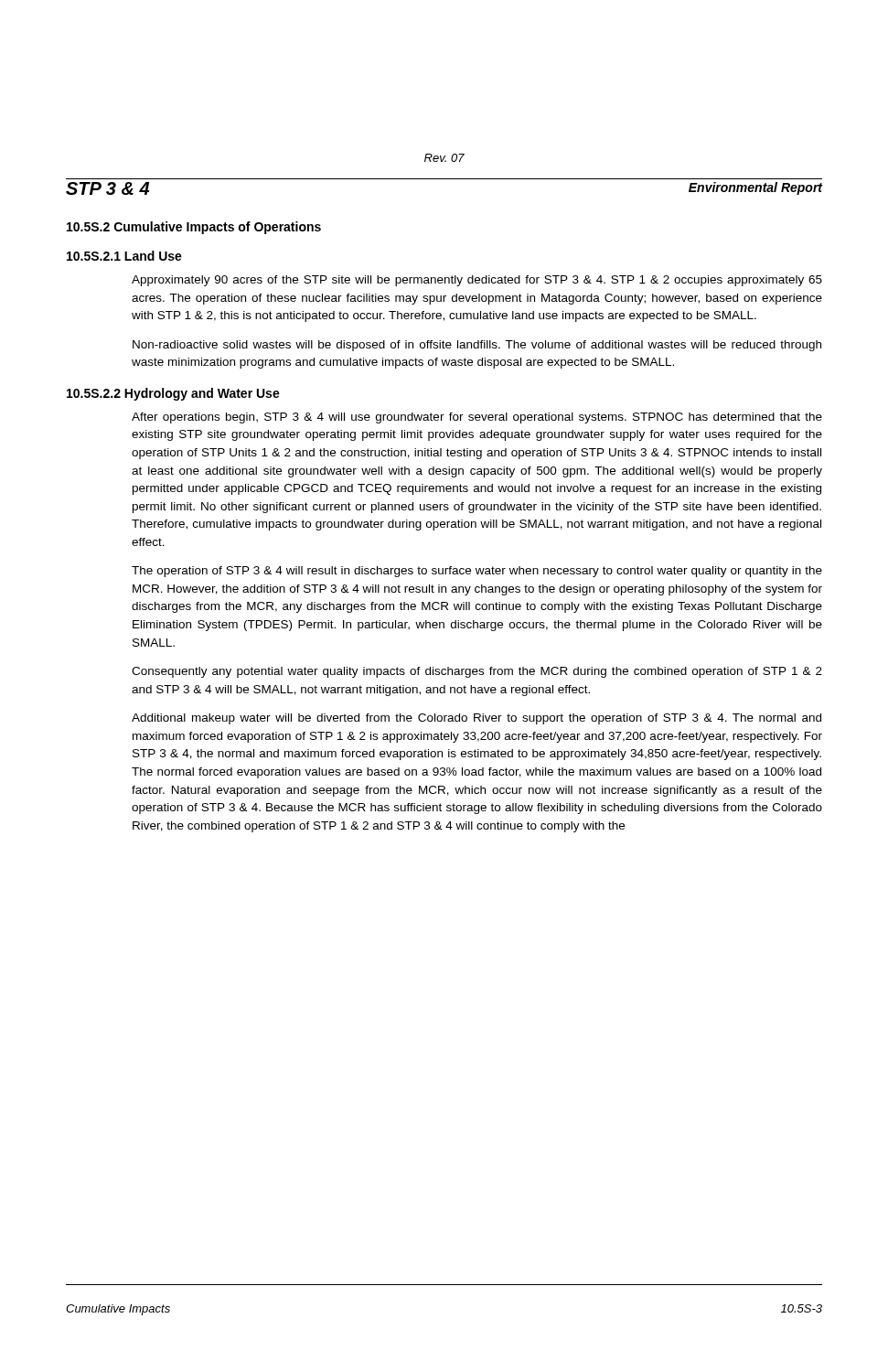
Task: Select the text block that reads "After operations begin, STP 3"
Action: click(x=477, y=479)
